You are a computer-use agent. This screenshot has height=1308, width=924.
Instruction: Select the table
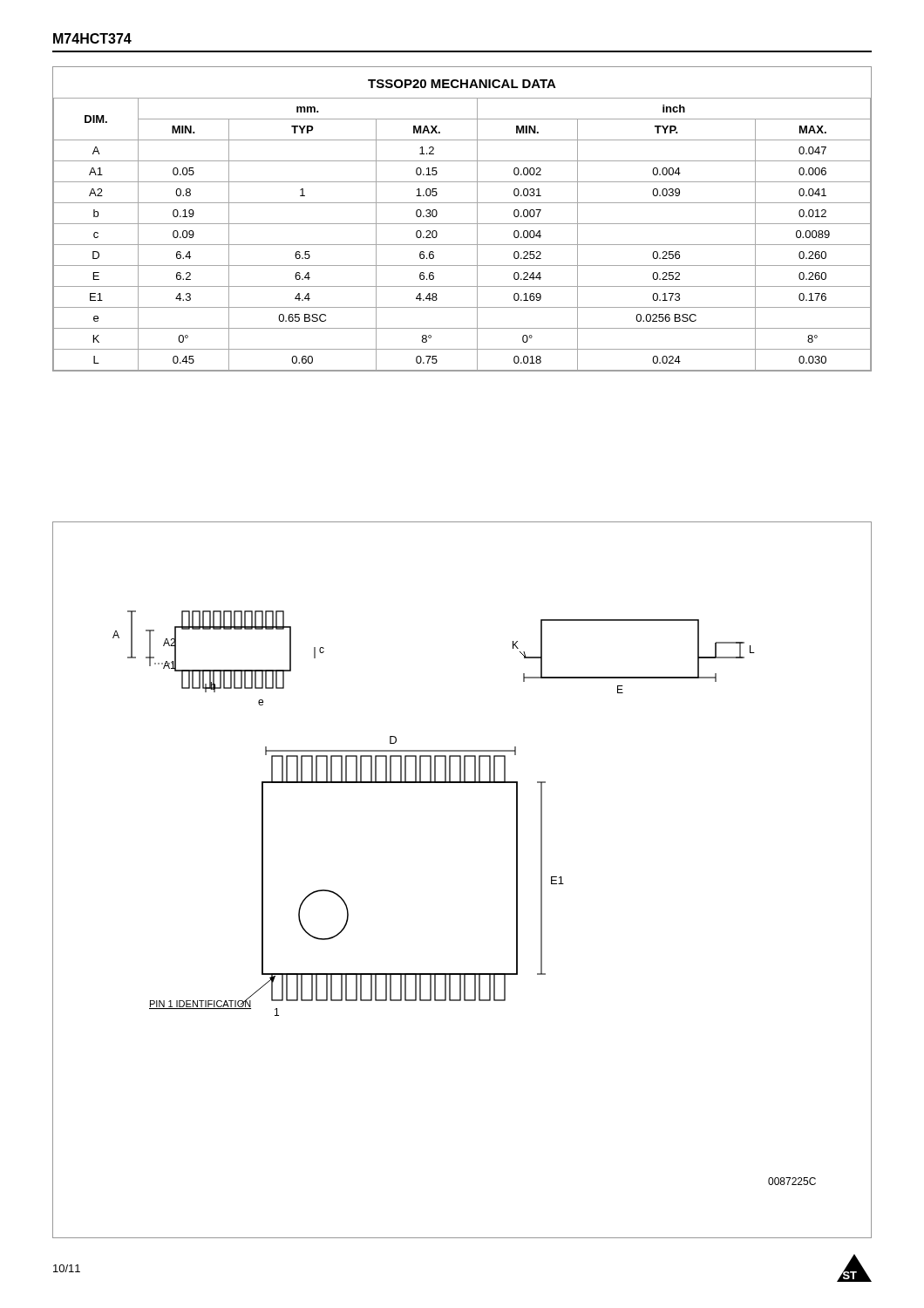[x=462, y=219]
